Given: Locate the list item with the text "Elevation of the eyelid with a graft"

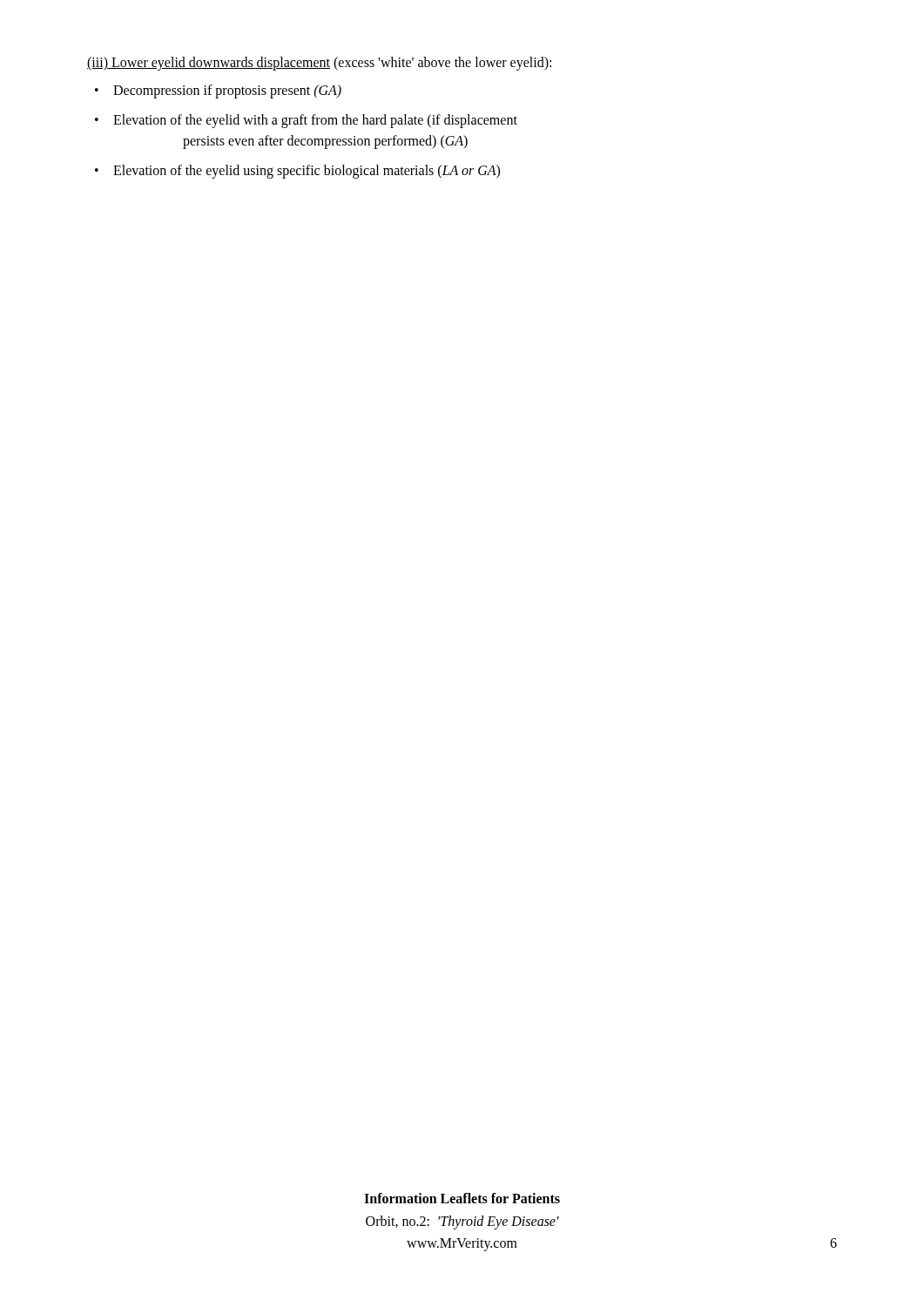Looking at the screenshot, I should pos(484,132).
